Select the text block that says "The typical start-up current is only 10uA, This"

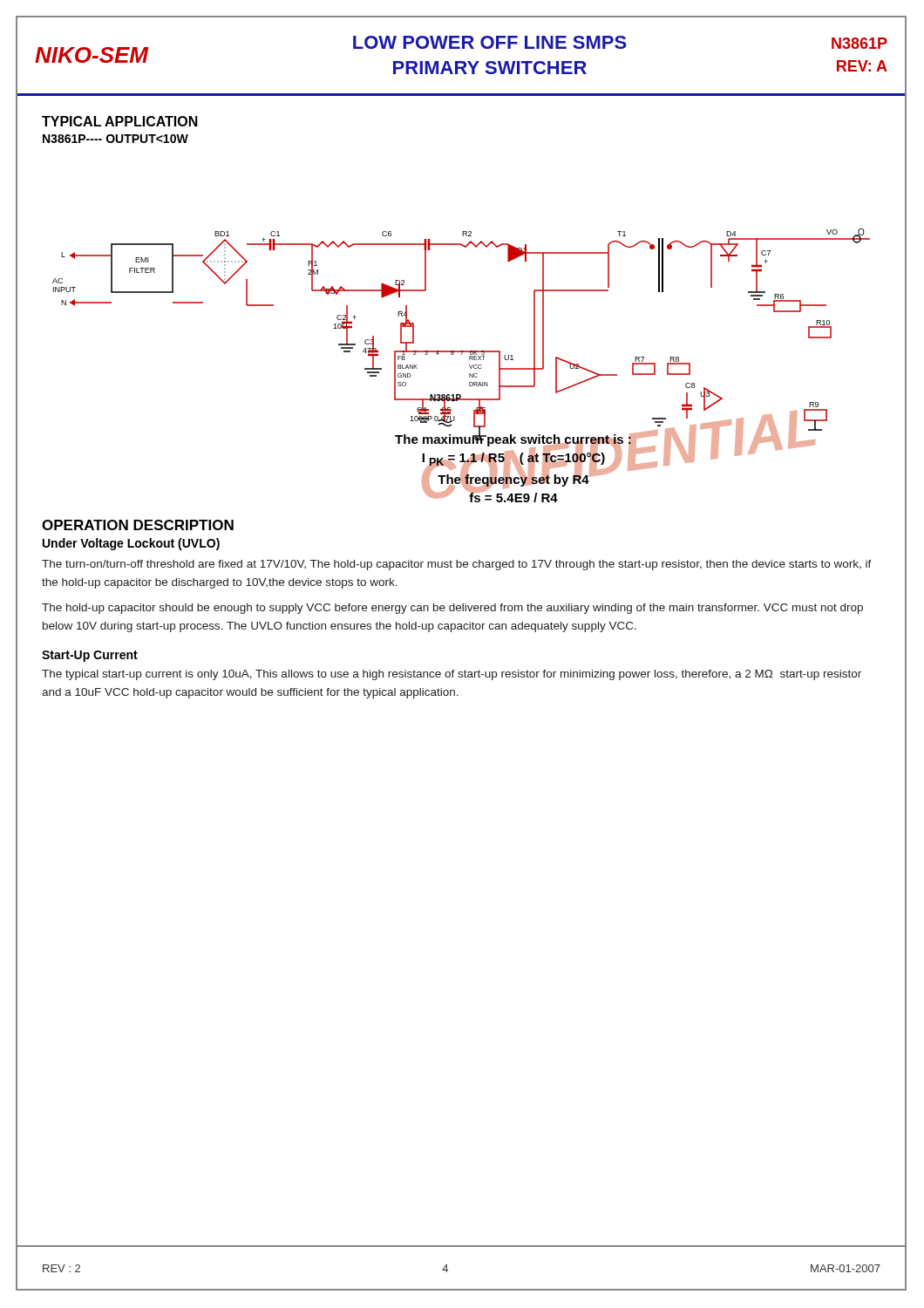452,682
